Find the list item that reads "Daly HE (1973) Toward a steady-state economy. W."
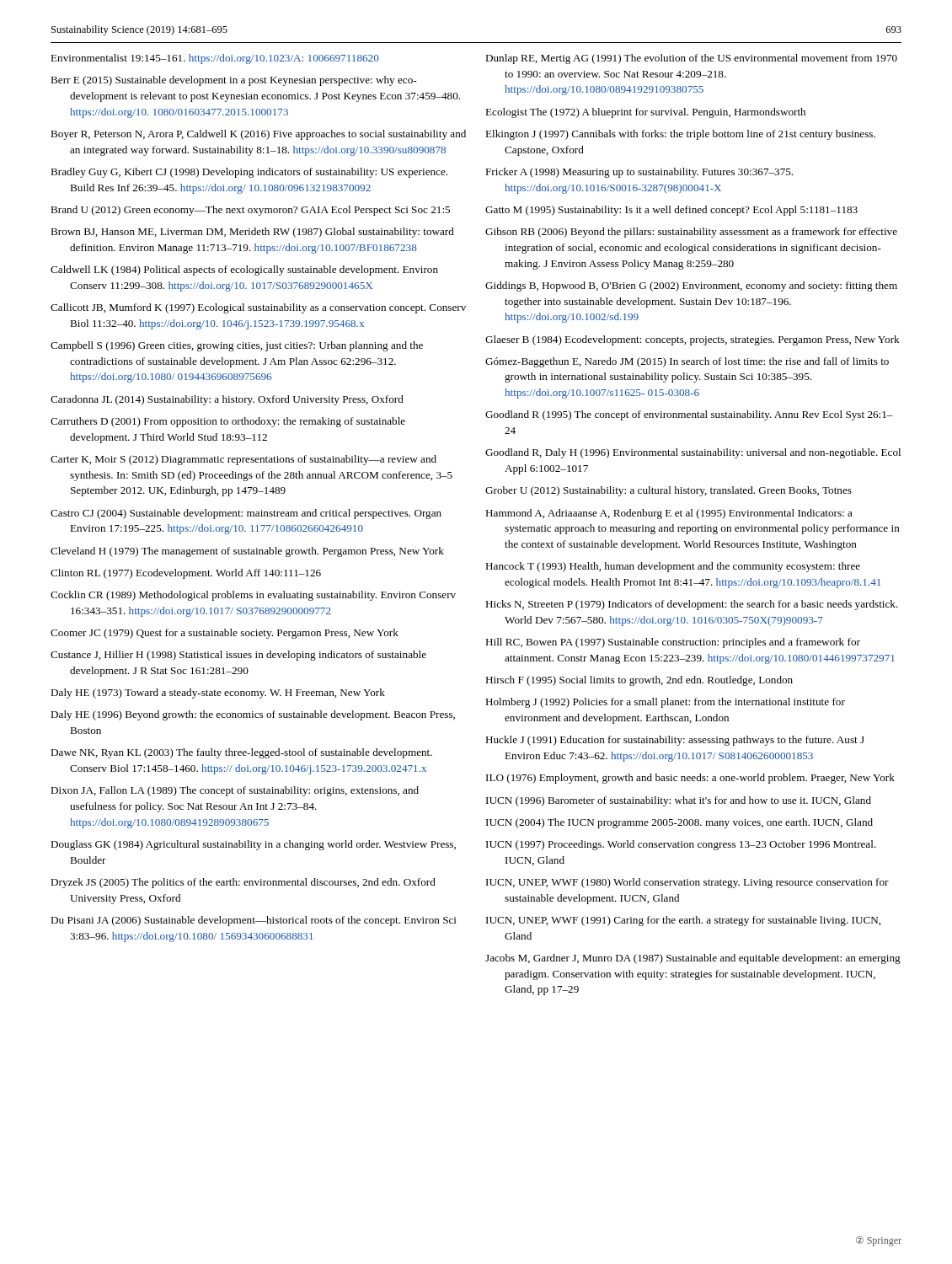Viewport: 952px width, 1264px height. [x=218, y=692]
